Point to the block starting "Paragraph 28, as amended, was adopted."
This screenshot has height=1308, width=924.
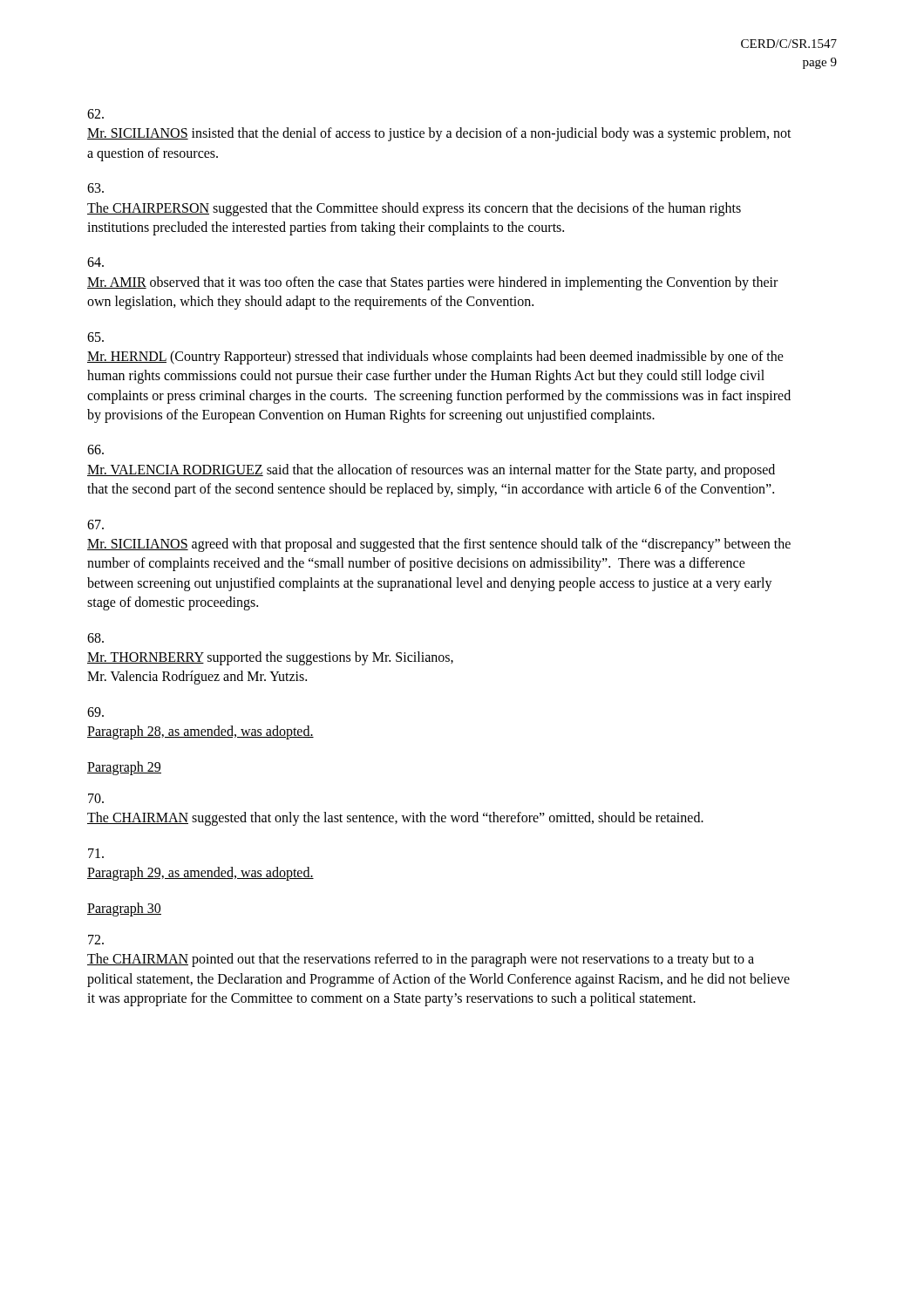(x=95, y=712)
